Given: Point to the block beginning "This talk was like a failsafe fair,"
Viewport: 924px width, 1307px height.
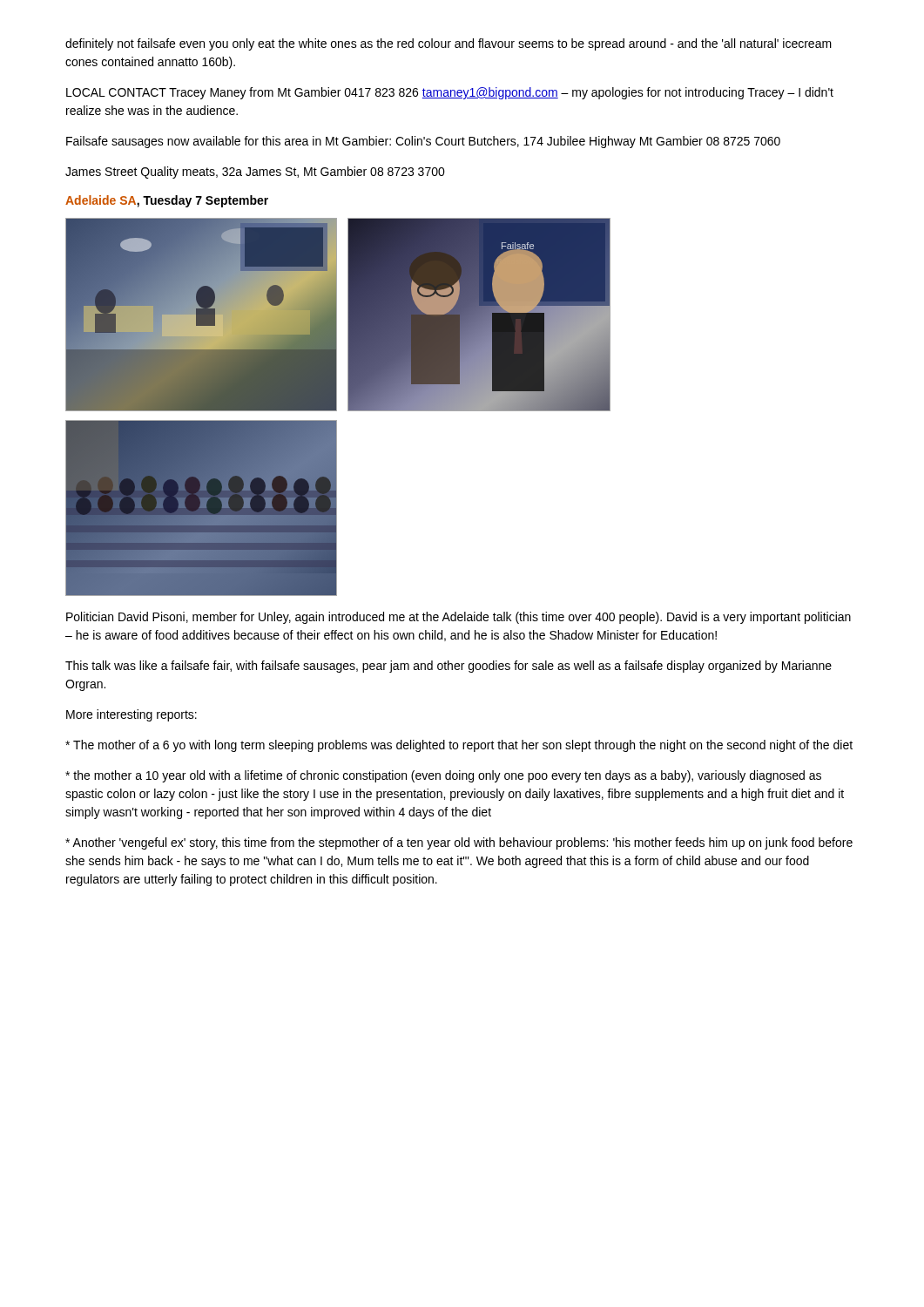Looking at the screenshot, I should point(449,675).
